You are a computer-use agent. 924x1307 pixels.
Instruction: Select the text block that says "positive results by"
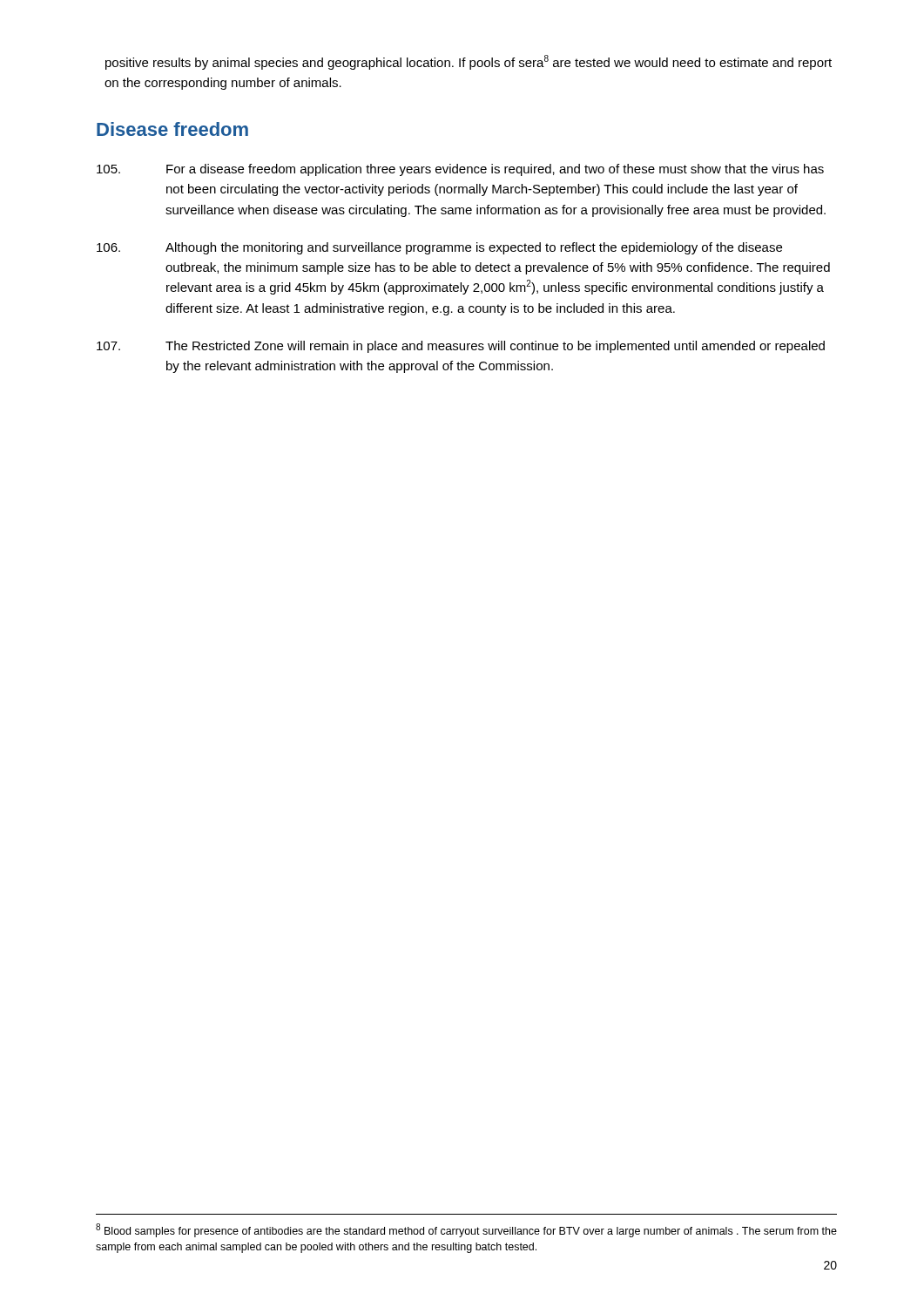[468, 72]
